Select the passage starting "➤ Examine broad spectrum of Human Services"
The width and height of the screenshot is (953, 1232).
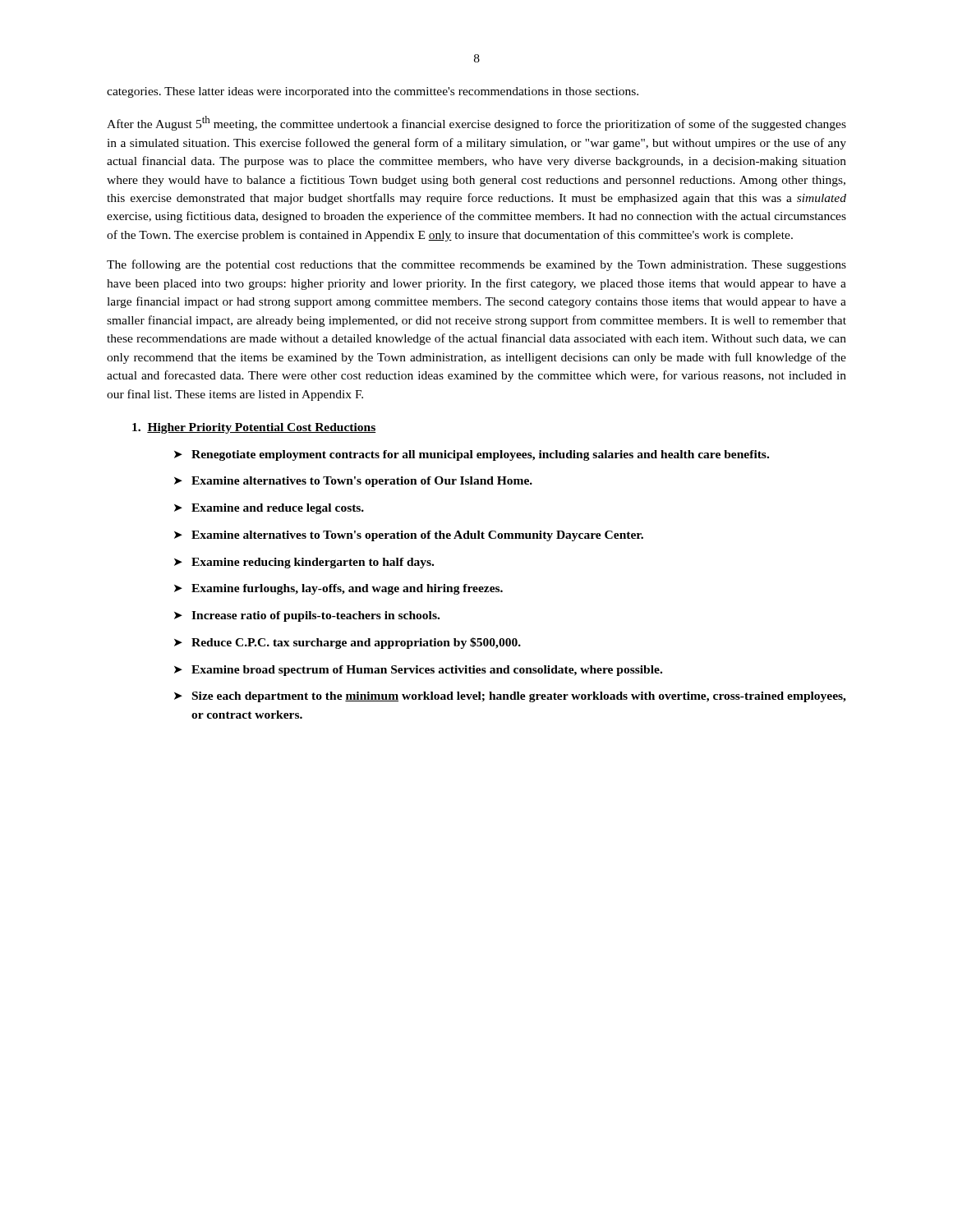(418, 669)
